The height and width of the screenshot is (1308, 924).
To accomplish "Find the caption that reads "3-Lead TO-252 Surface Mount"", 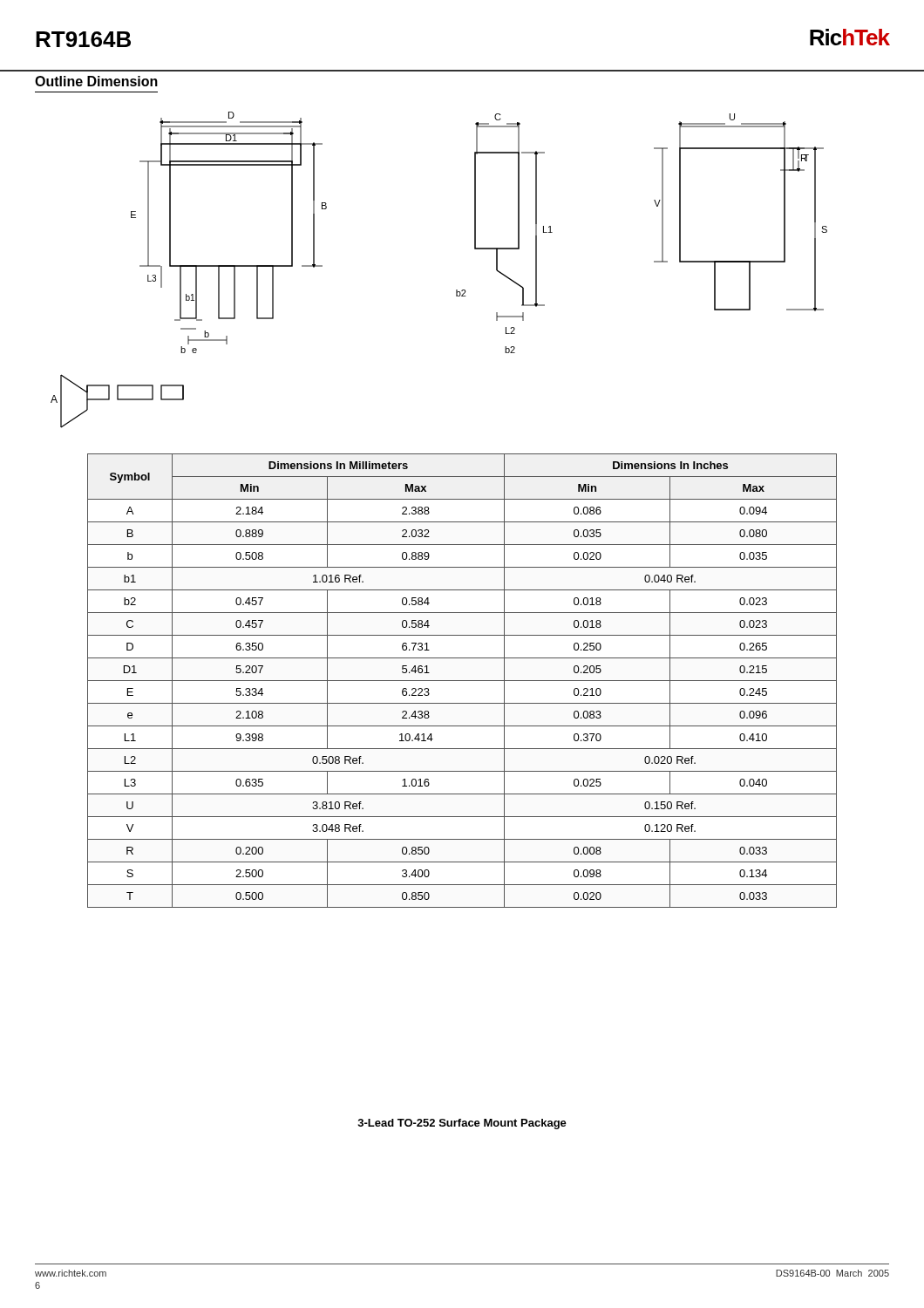I will [x=462, y=1123].
